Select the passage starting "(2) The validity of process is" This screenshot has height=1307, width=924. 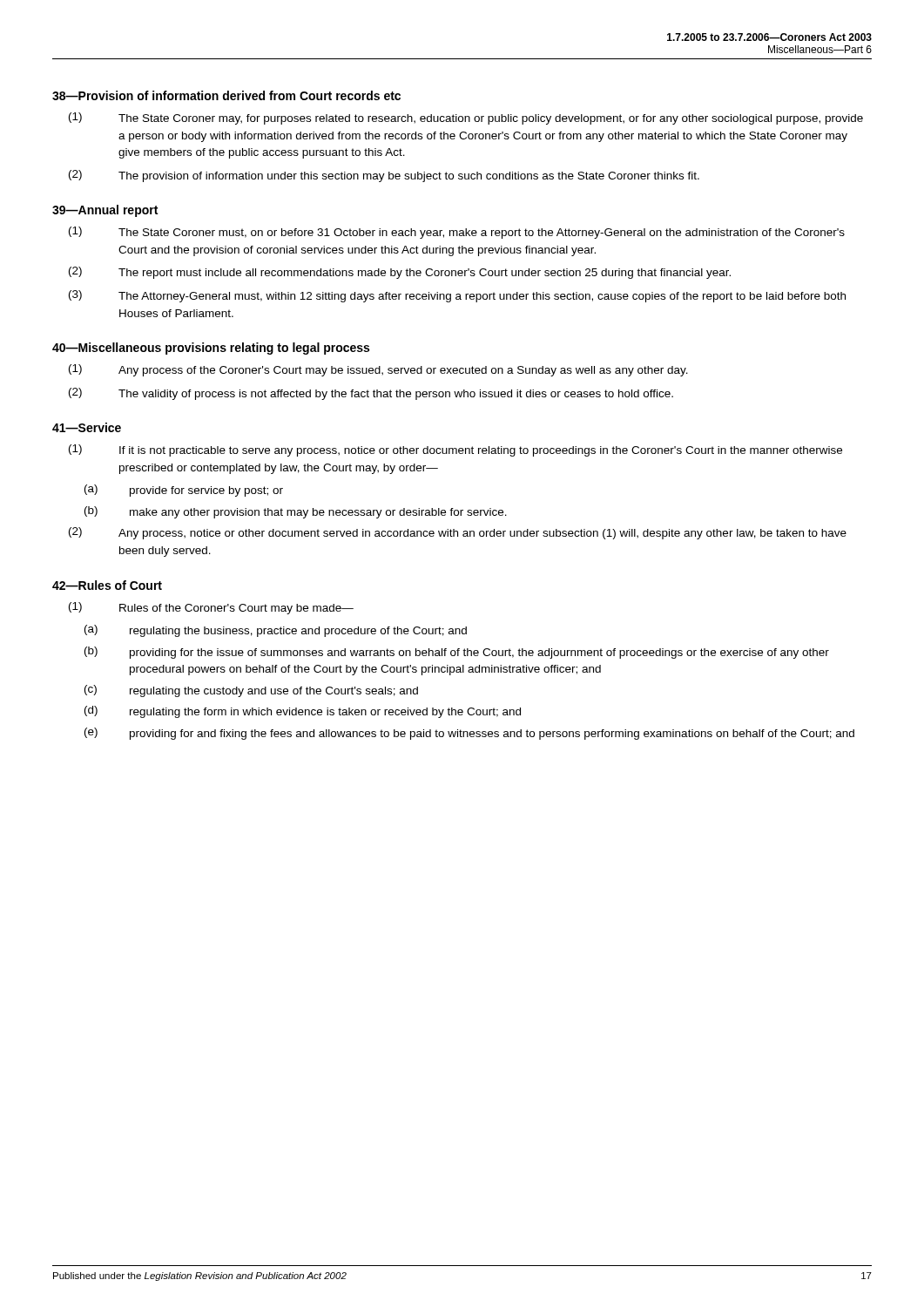pyautogui.click(x=462, y=393)
